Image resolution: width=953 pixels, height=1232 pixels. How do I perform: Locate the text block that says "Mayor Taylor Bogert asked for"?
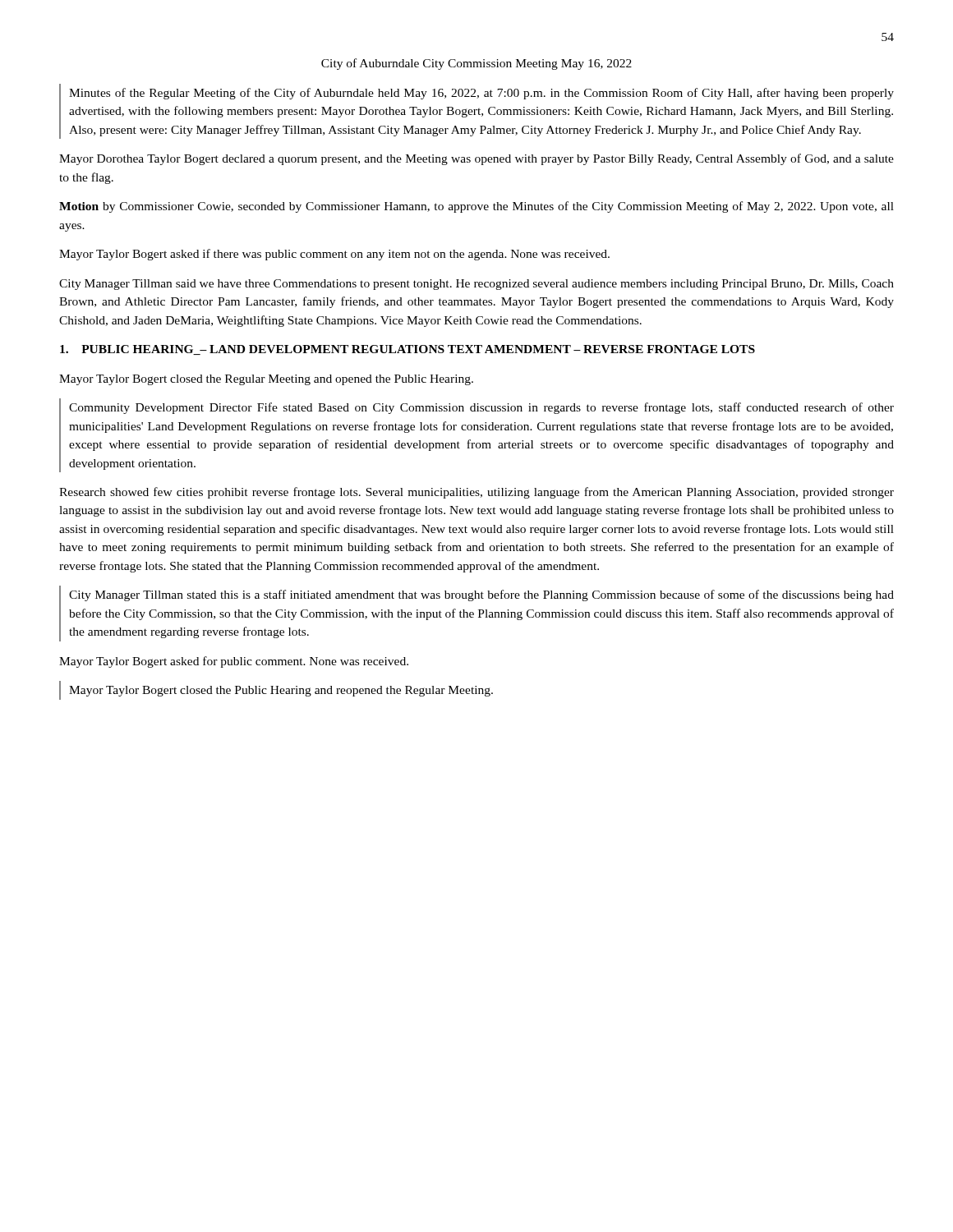click(234, 661)
